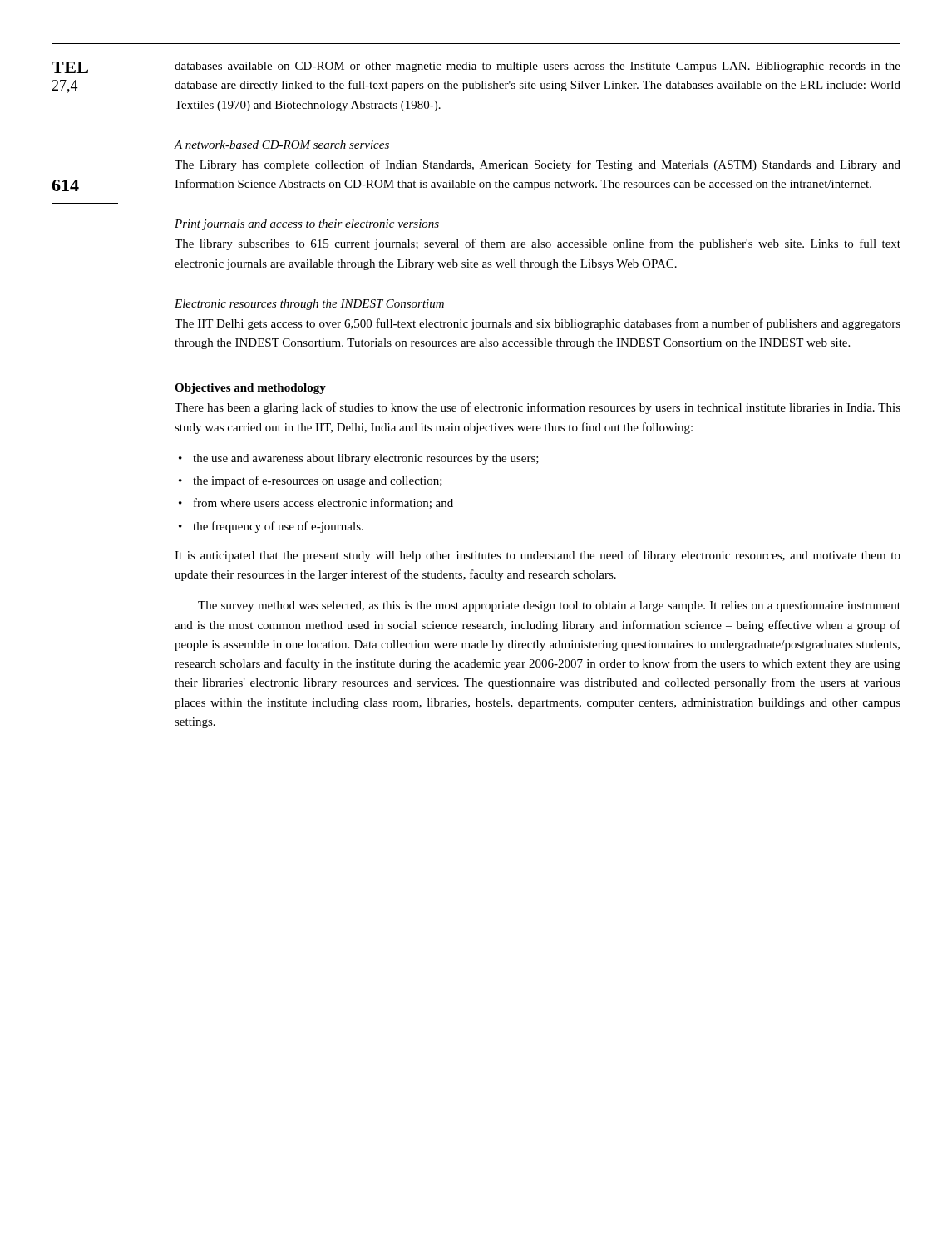Click on the element starting "The library subscribes to"
This screenshot has width=952, height=1247.
[538, 253]
